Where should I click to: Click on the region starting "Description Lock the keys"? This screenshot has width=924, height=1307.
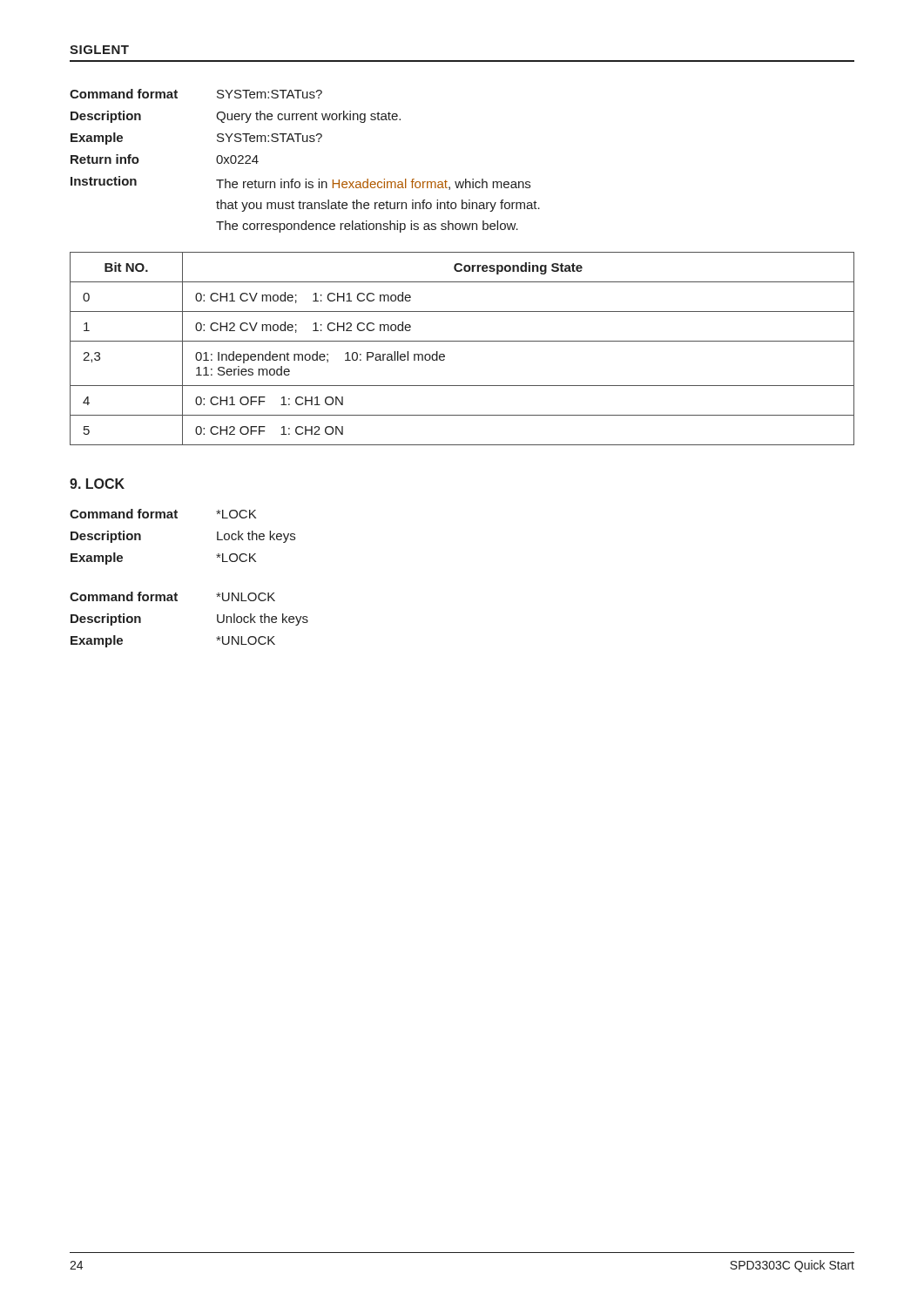coord(108,536)
